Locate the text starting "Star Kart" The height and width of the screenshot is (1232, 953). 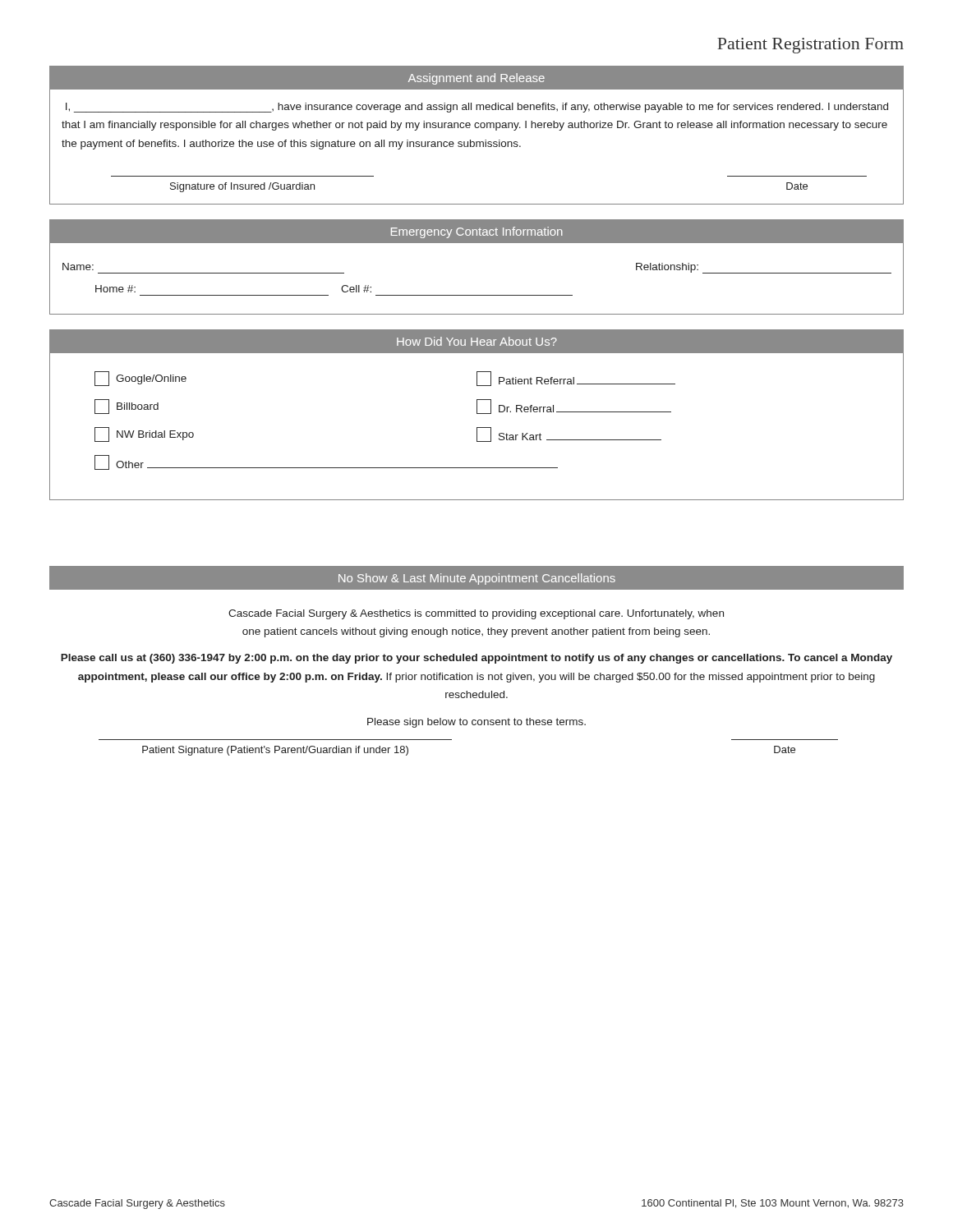pyautogui.click(x=569, y=434)
